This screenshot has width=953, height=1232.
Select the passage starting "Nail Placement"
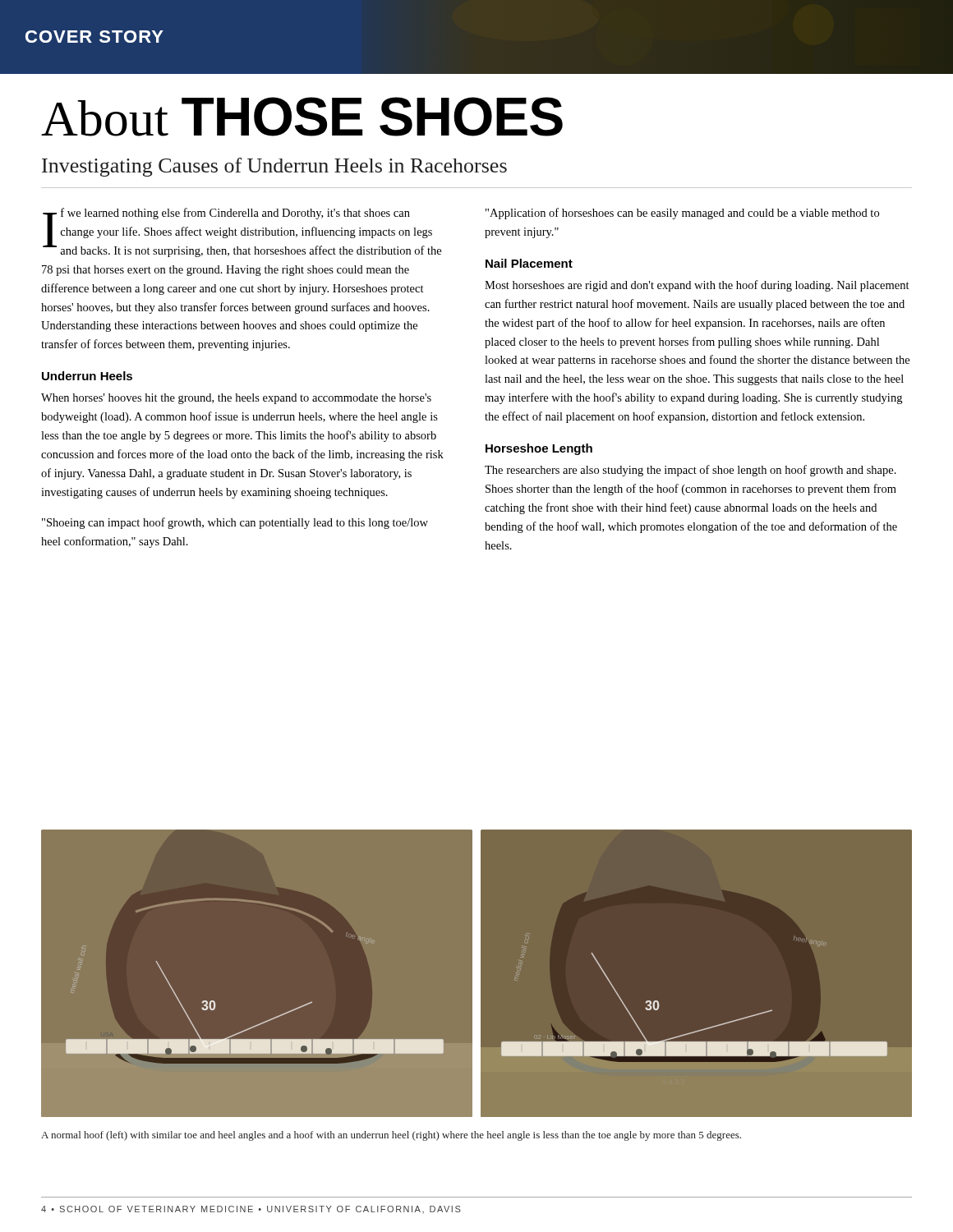click(529, 263)
